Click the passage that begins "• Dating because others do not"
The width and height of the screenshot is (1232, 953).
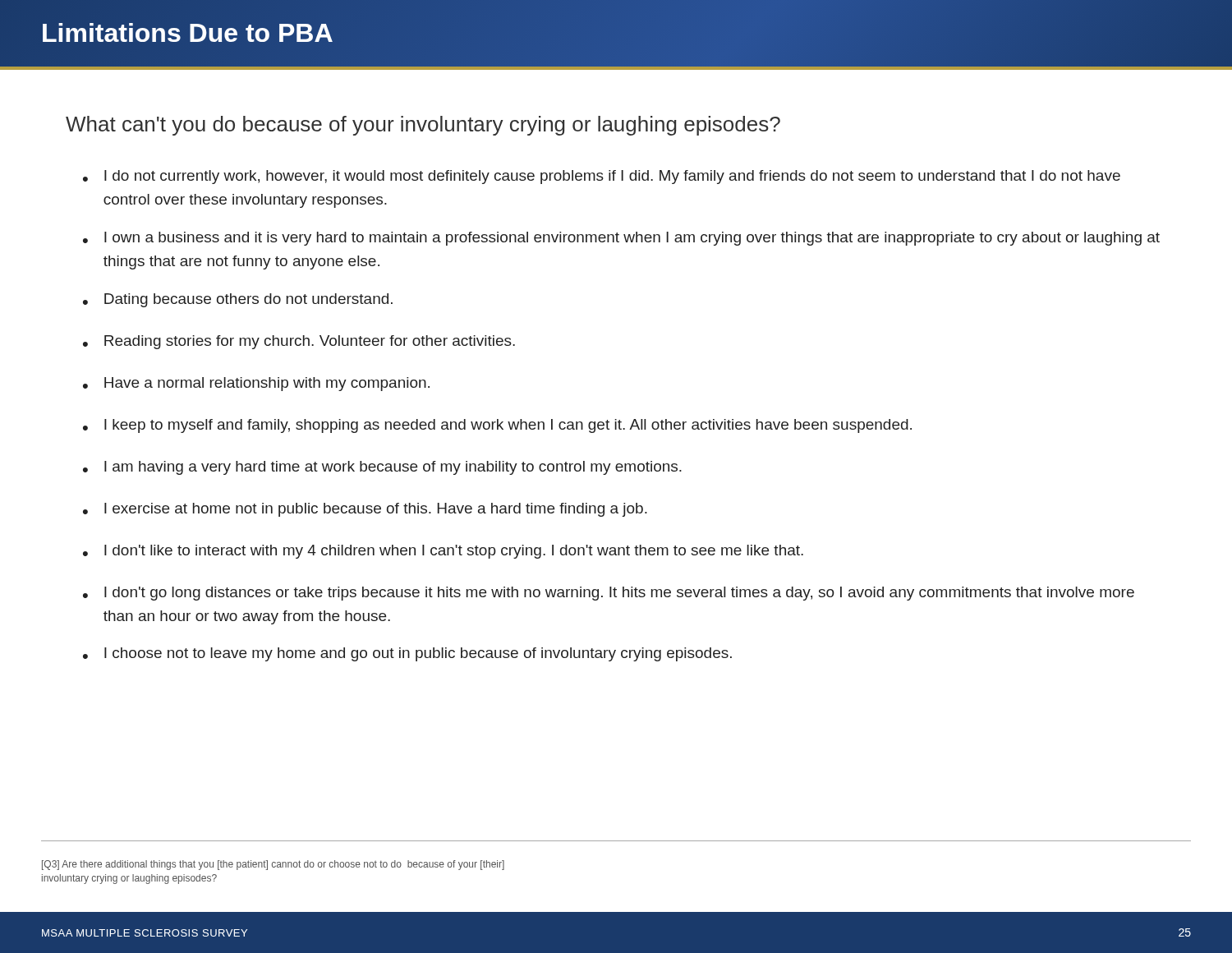point(238,300)
